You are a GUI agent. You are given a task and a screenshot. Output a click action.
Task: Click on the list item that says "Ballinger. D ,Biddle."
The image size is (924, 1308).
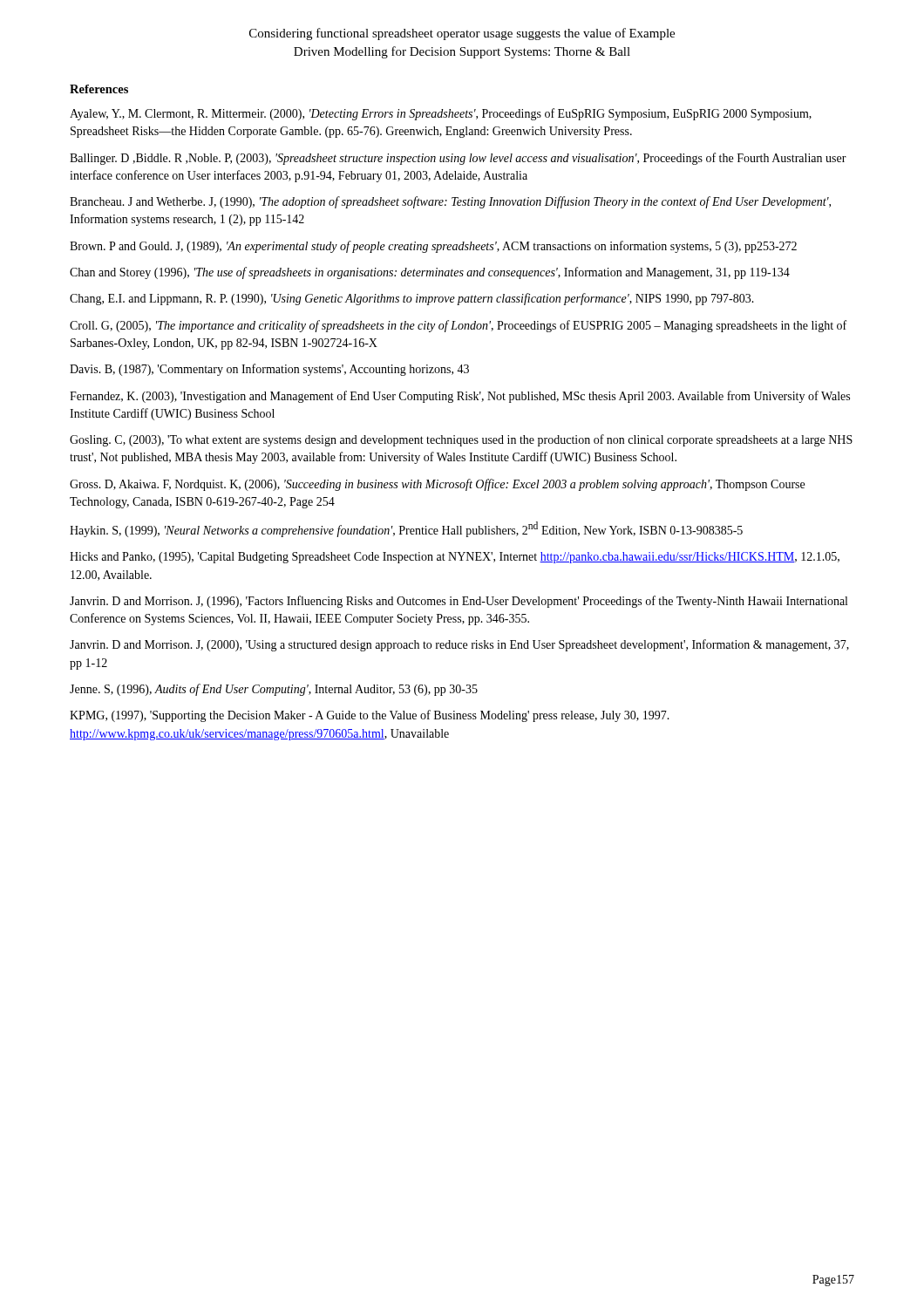click(x=458, y=167)
